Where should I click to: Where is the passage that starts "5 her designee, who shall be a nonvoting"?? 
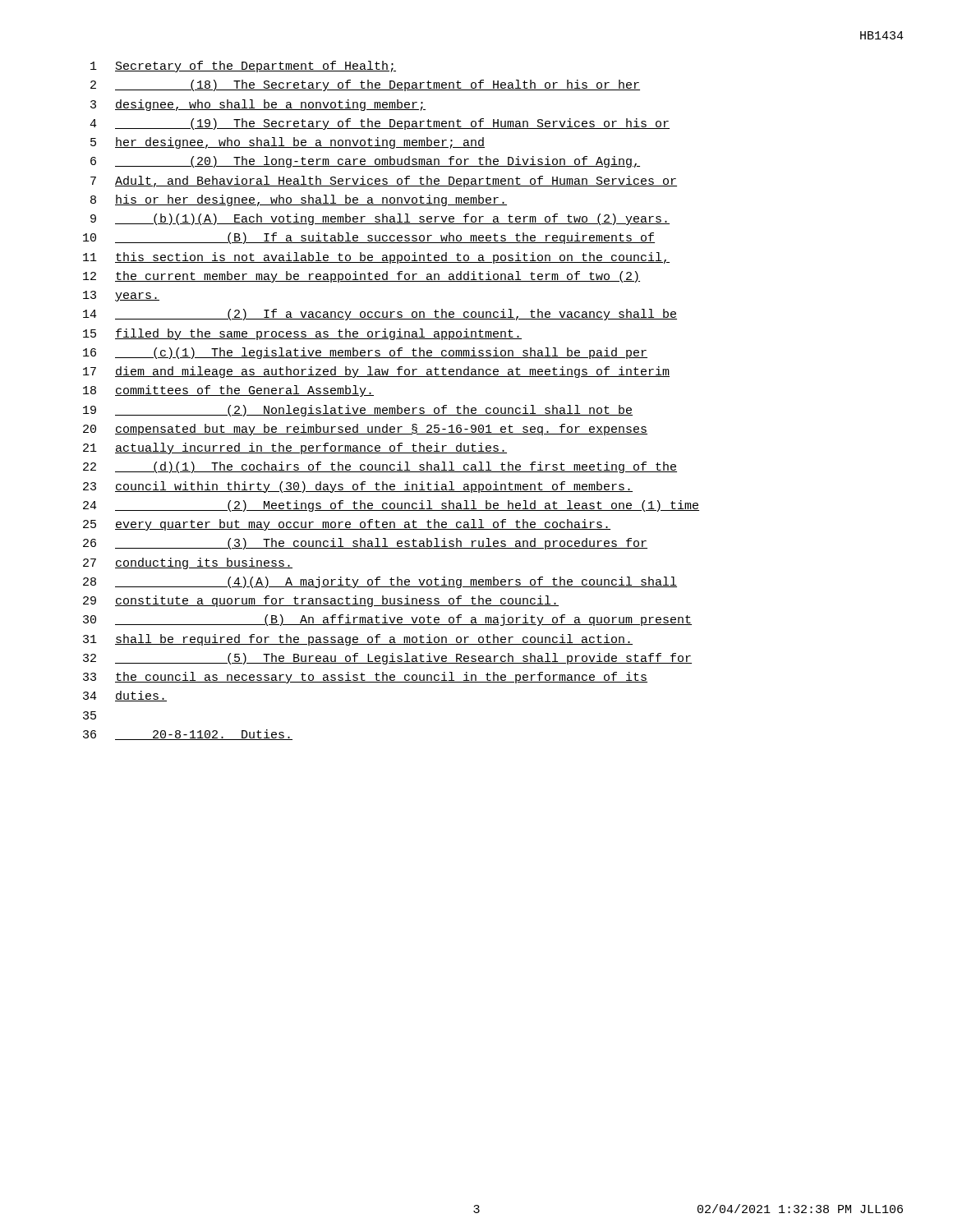pos(485,143)
